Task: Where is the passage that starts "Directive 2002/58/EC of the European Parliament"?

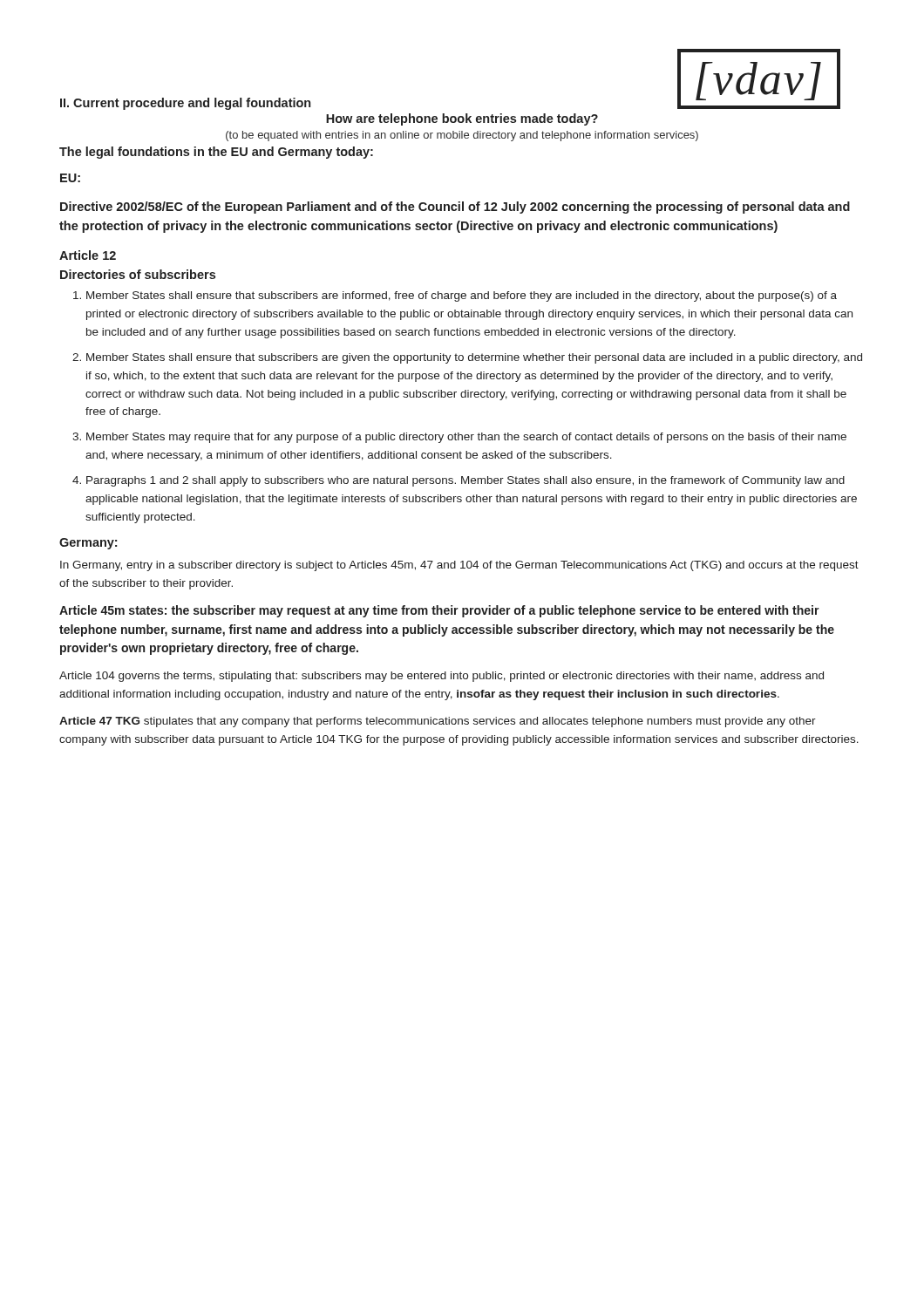Action: pos(455,216)
